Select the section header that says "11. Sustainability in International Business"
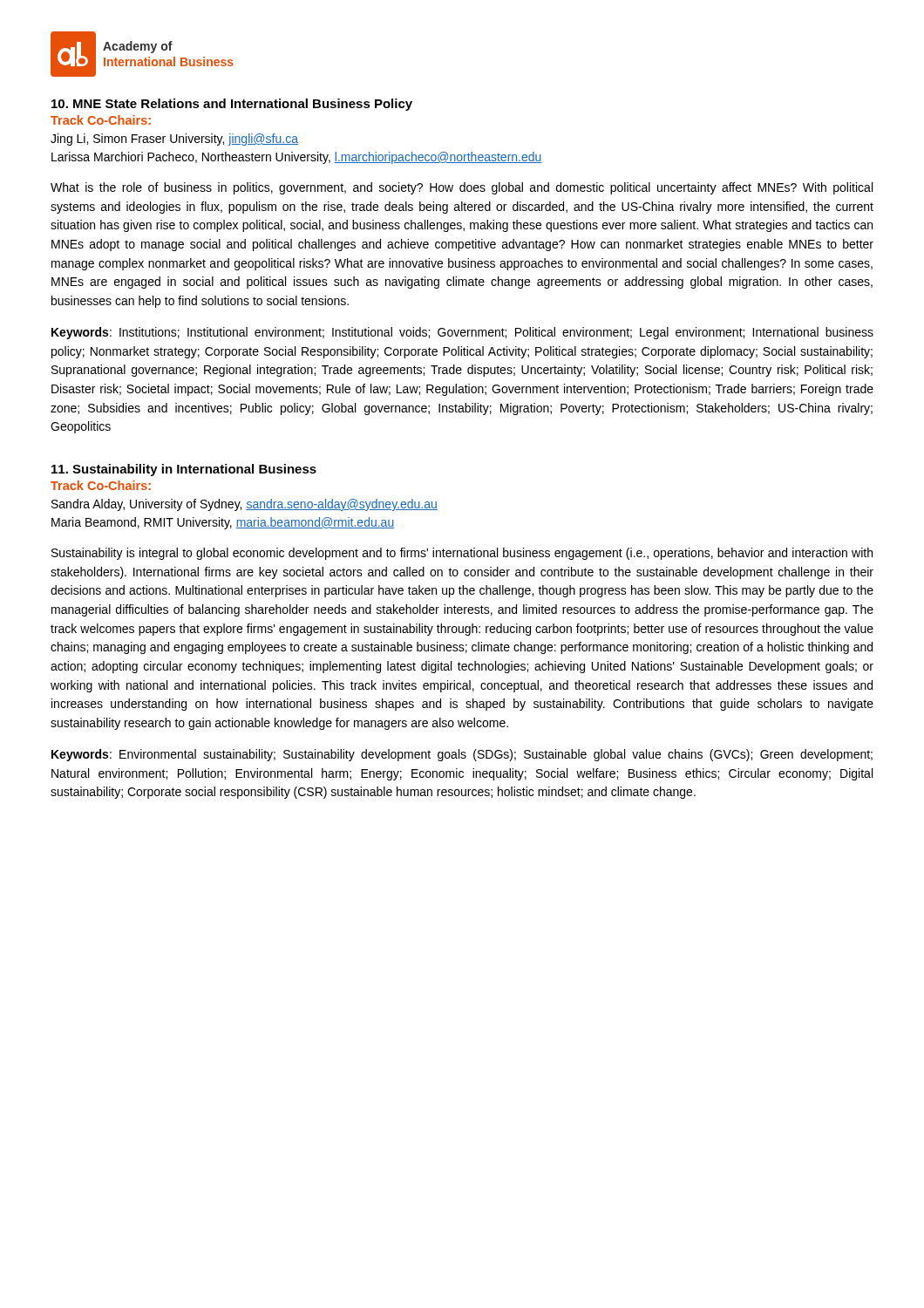The image size is (924, 1308). tap(184, 469)
